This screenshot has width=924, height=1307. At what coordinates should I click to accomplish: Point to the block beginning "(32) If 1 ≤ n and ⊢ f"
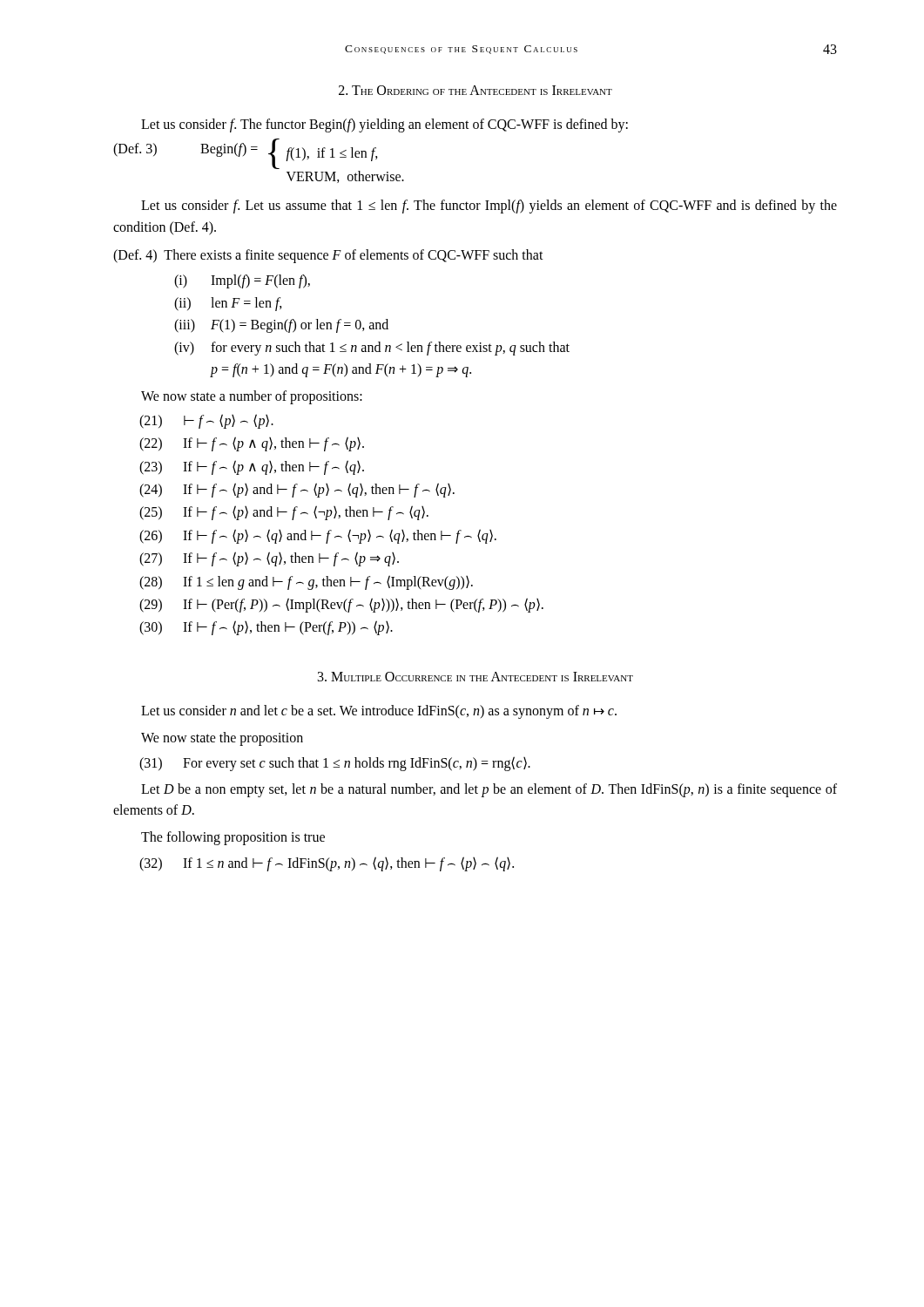327,864
